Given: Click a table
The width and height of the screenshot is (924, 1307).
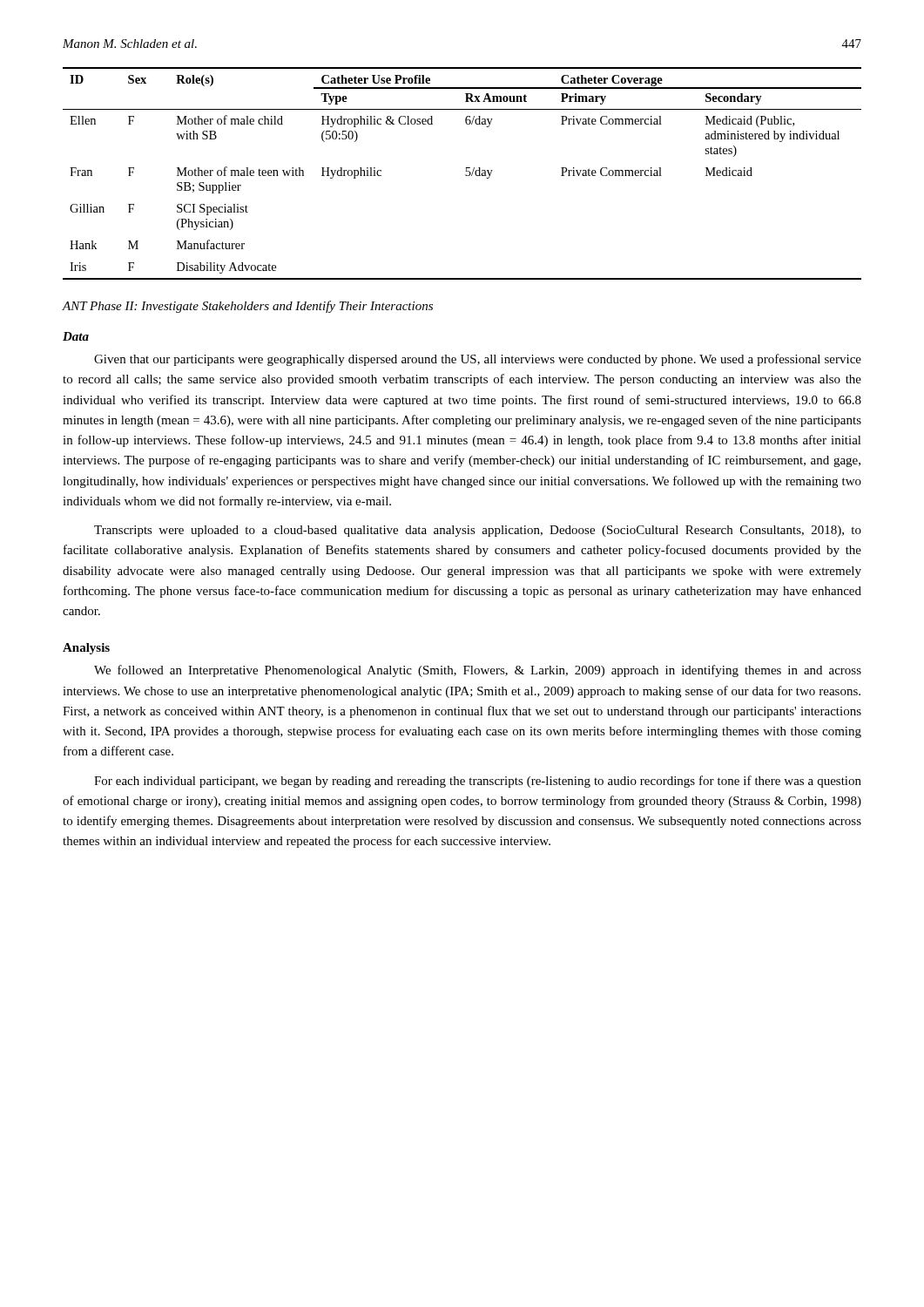Looking at the screenshot, I should point(462,173).
